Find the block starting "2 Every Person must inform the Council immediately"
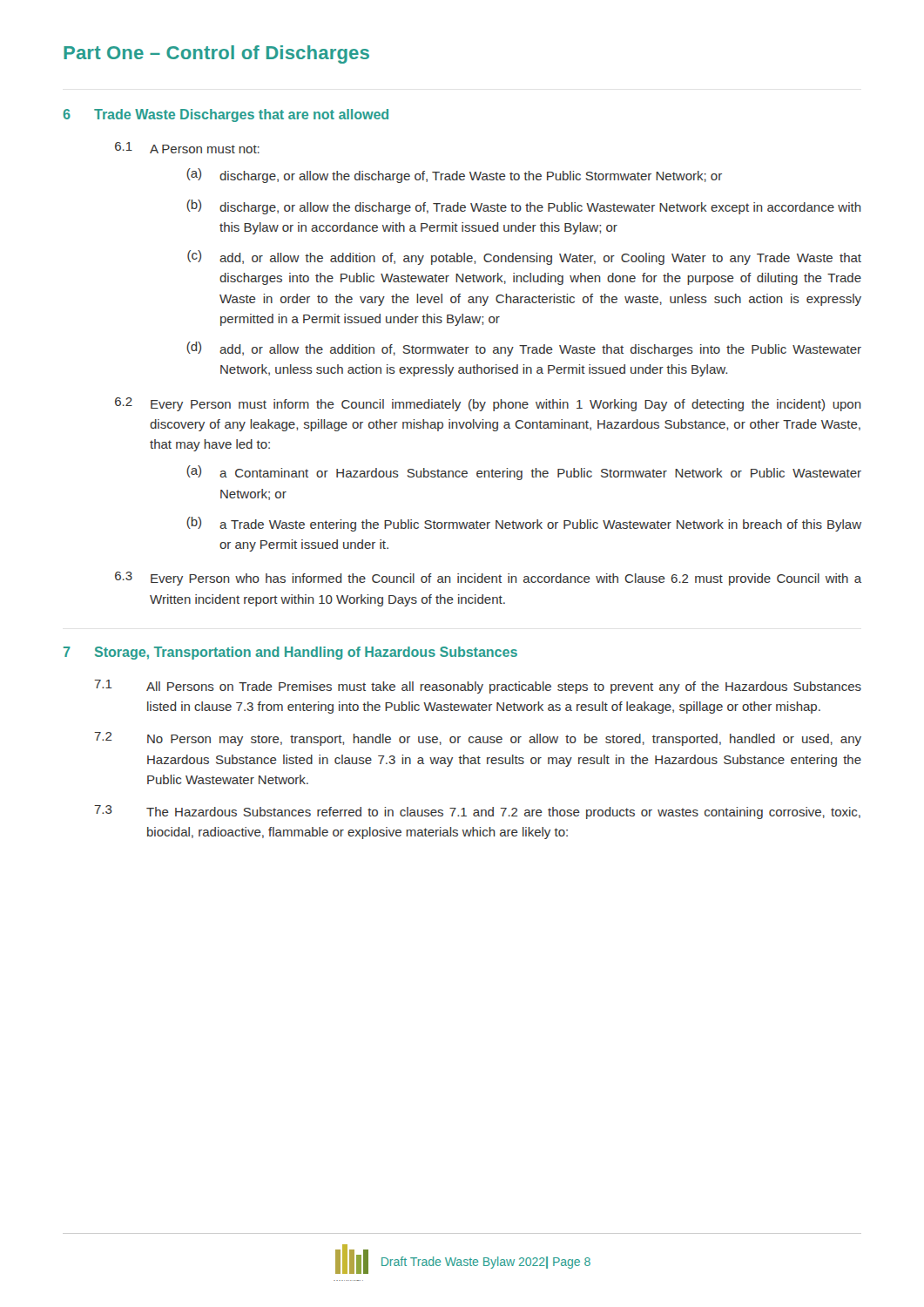The width and height of the screenshot is (924, 1307). [462, 424]
